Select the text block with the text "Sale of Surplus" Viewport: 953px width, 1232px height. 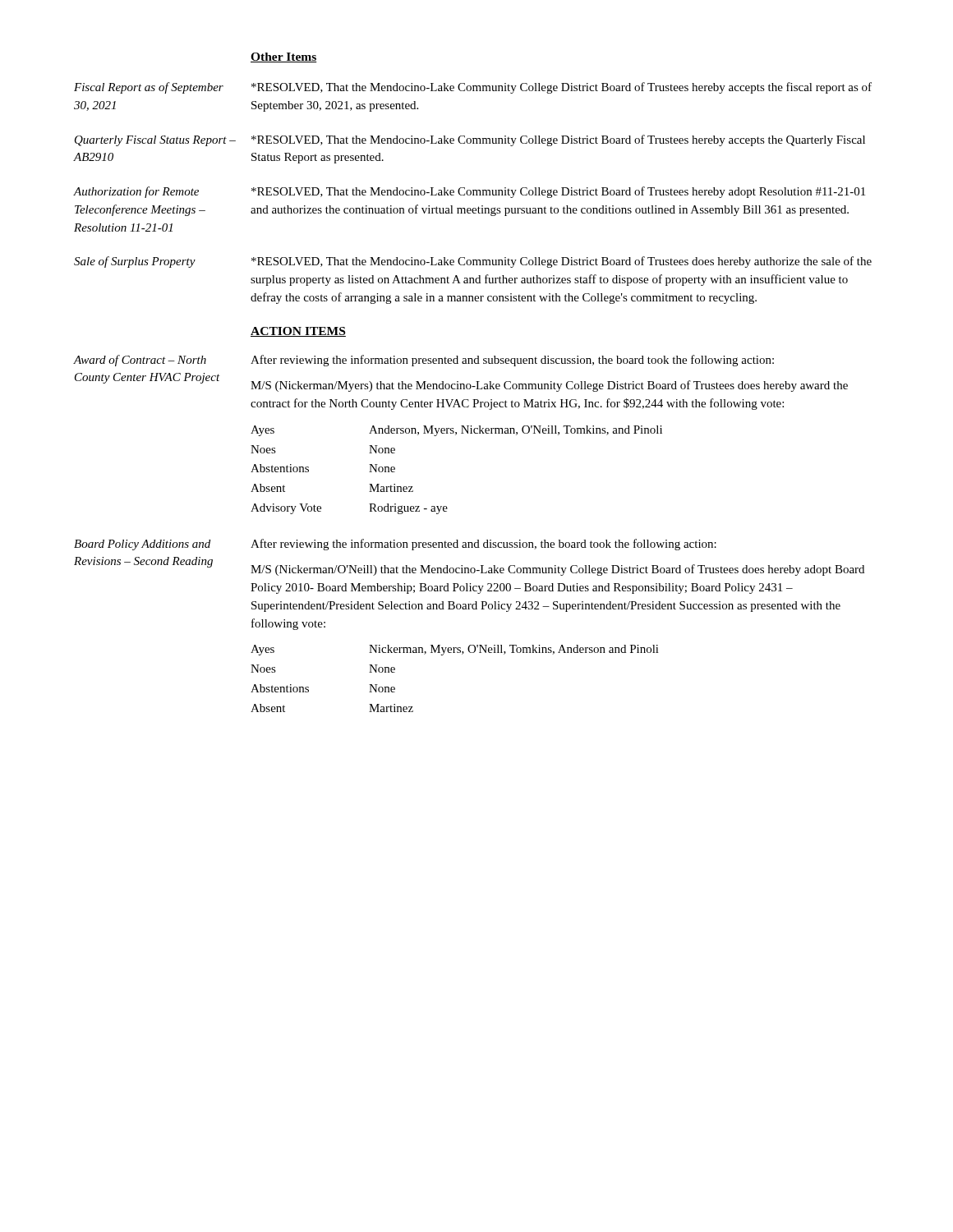pos(476,280)
